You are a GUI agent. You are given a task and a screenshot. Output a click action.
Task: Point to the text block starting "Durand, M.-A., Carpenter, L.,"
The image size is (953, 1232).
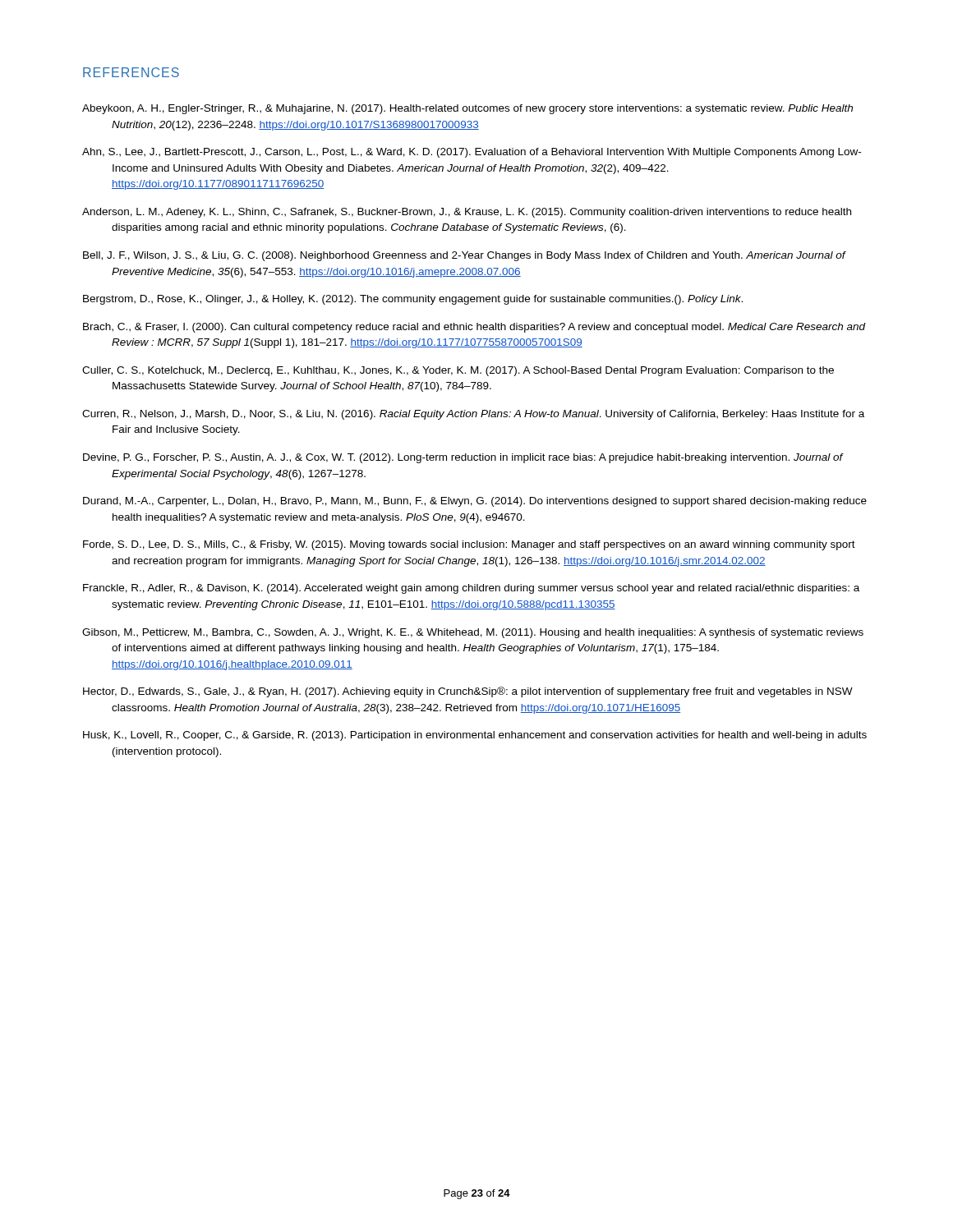[474, 509]
